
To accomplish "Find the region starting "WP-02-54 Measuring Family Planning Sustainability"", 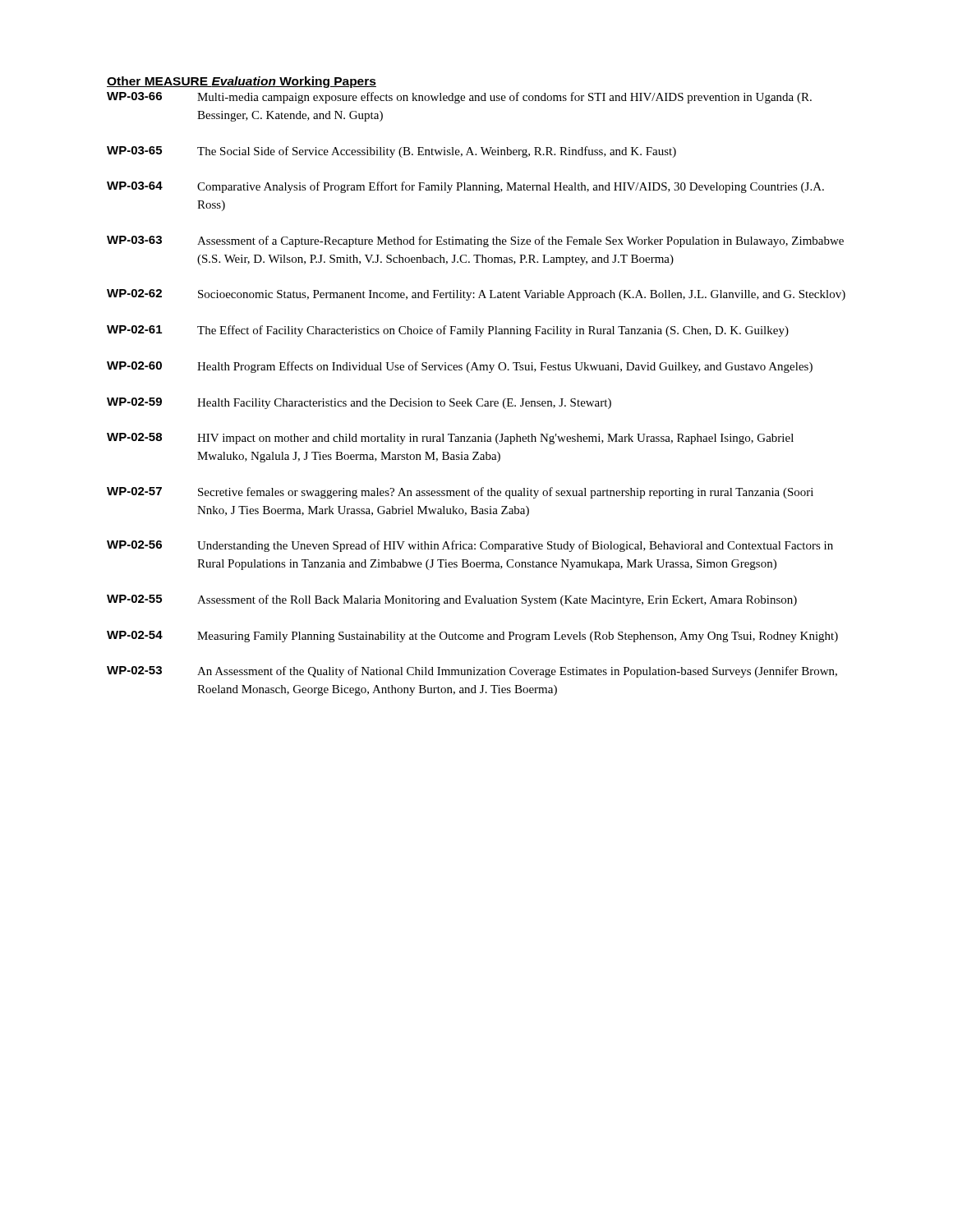I will coord(476,636).
